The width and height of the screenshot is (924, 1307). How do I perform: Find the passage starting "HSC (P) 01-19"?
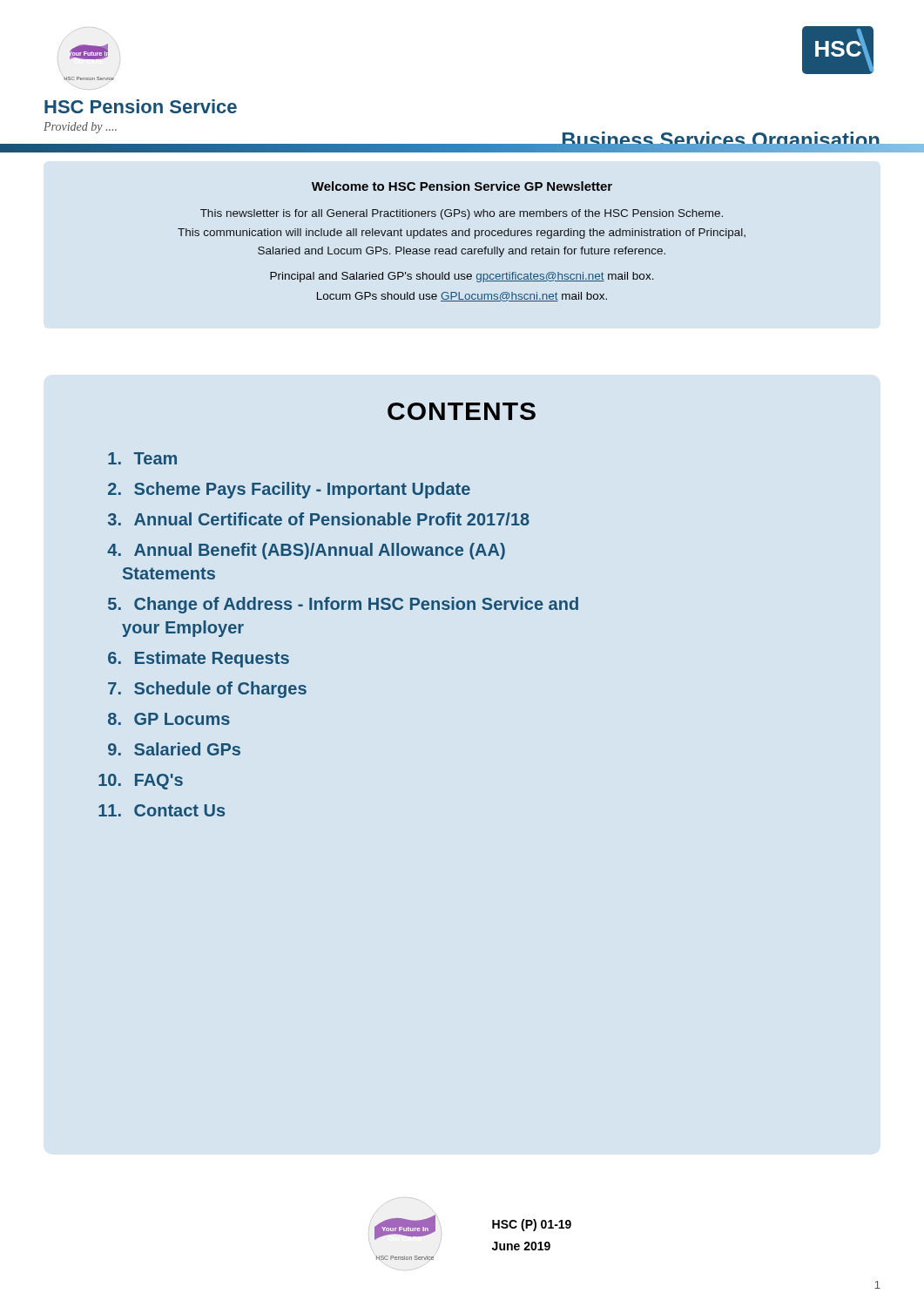pos(532,1235)
